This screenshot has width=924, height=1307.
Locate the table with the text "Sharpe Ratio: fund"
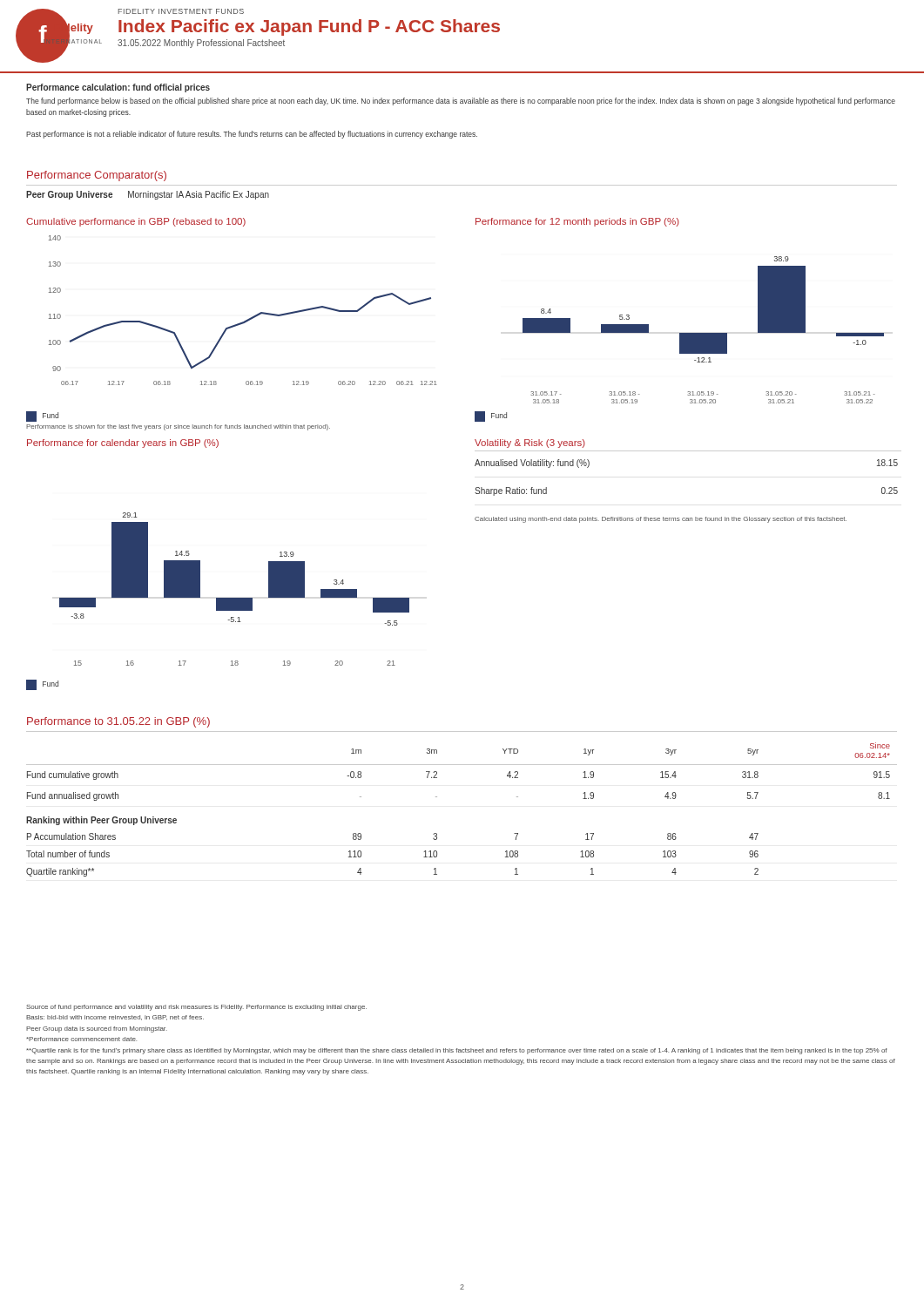coord(688,487)
